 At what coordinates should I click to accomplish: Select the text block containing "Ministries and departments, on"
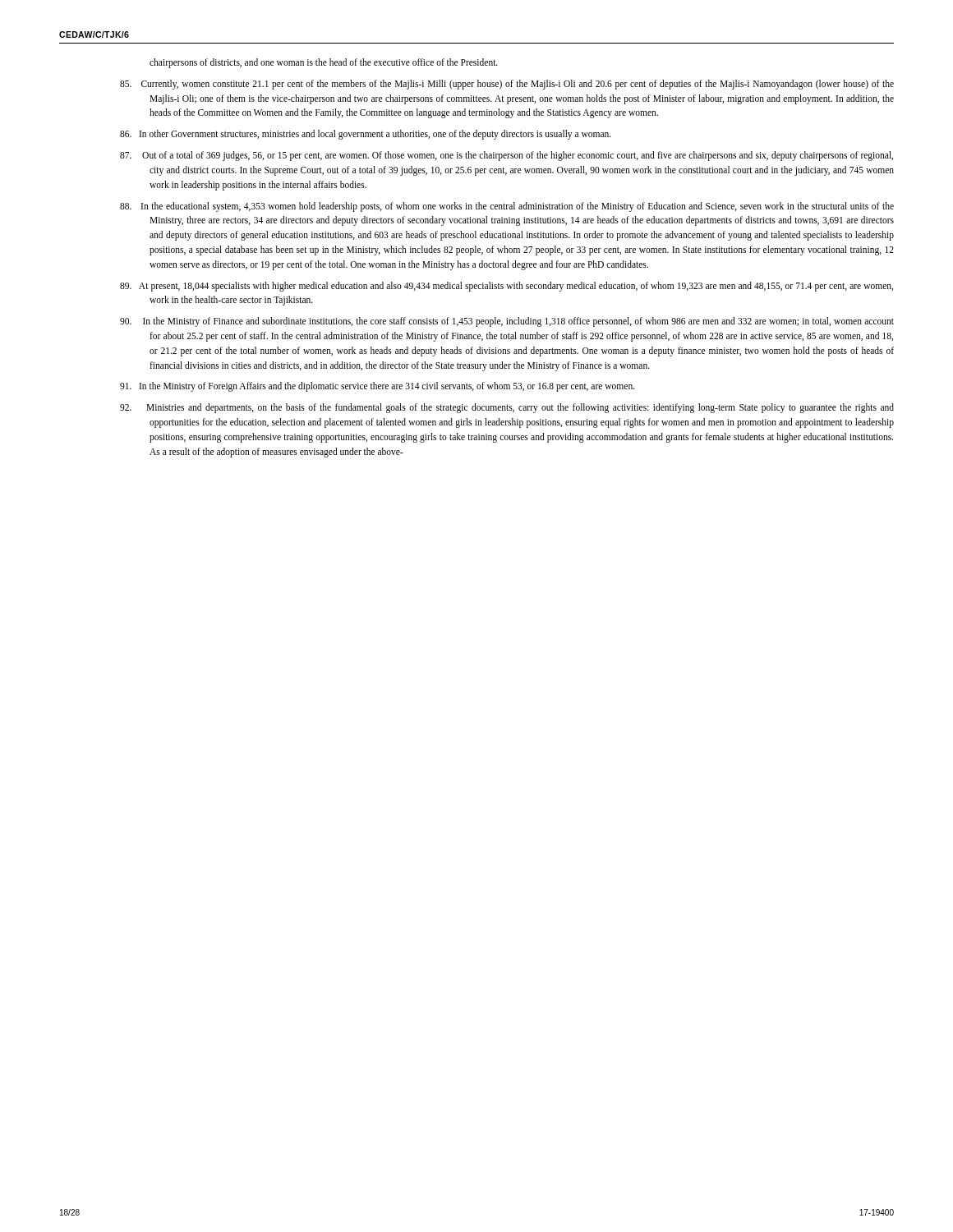tap(507, 430)
